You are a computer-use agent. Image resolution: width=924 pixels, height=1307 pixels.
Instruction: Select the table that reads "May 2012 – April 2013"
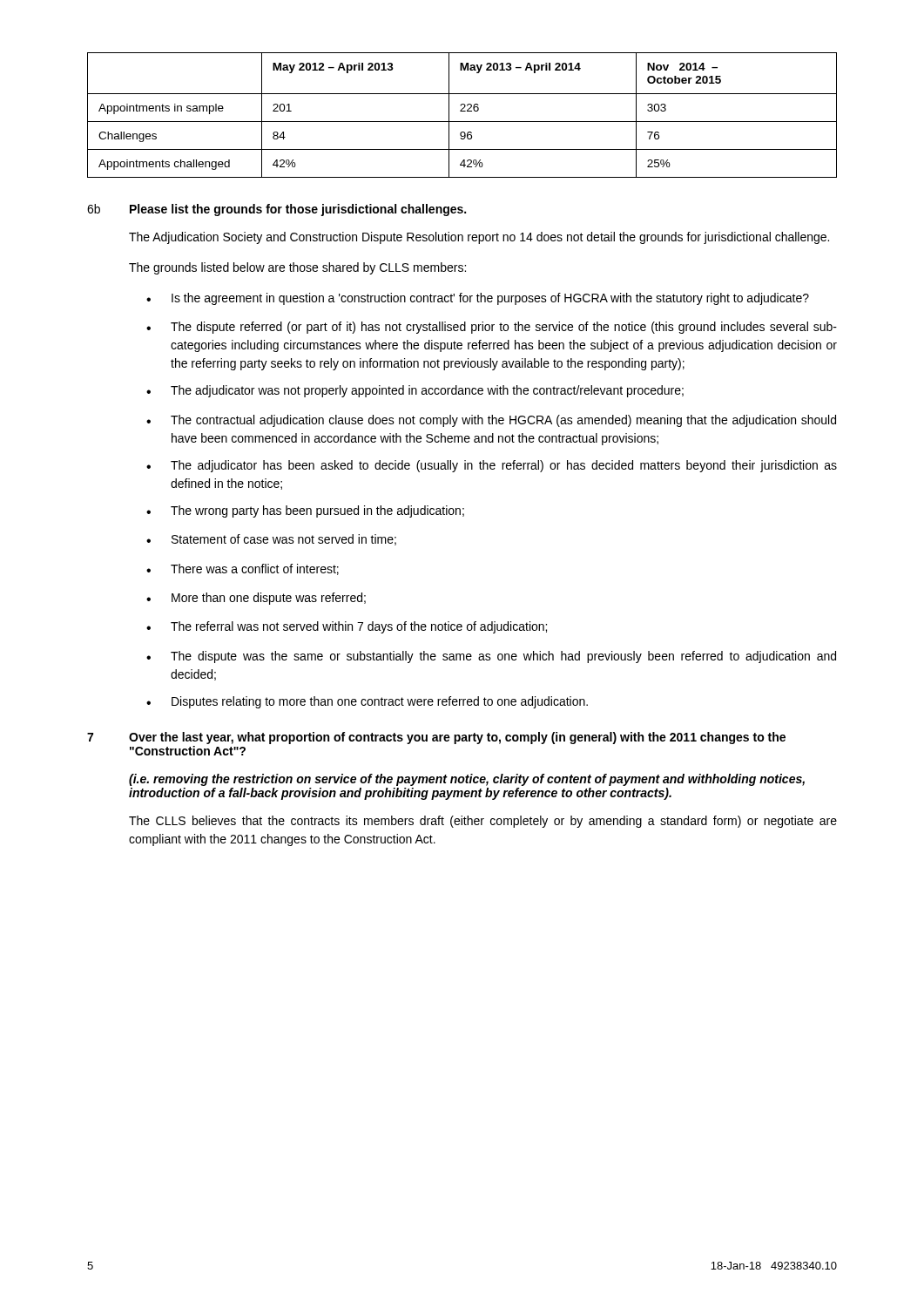point(462,115)
